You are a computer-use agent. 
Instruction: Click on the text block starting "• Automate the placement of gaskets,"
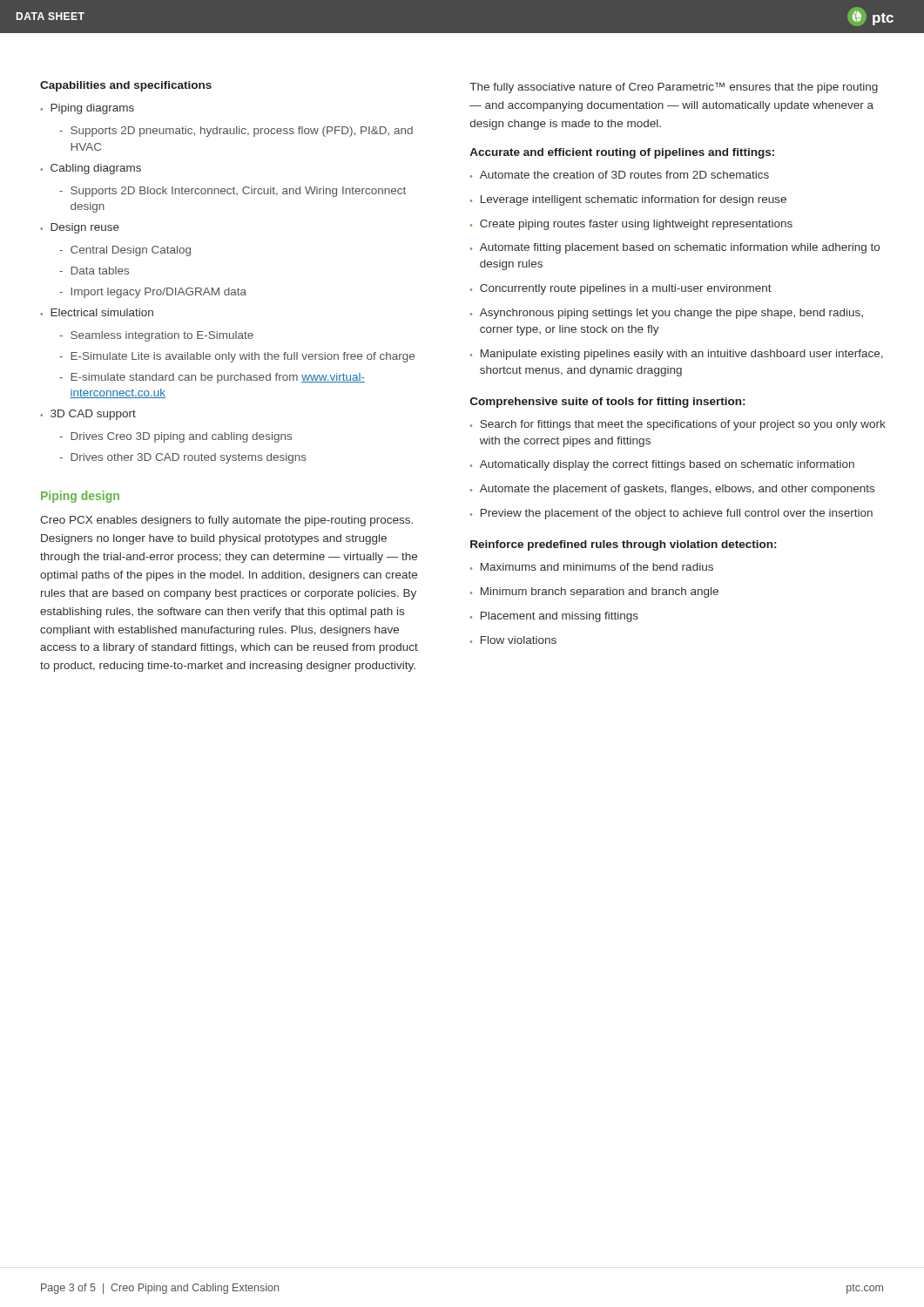pyautogui.click(x=679, y=489)
